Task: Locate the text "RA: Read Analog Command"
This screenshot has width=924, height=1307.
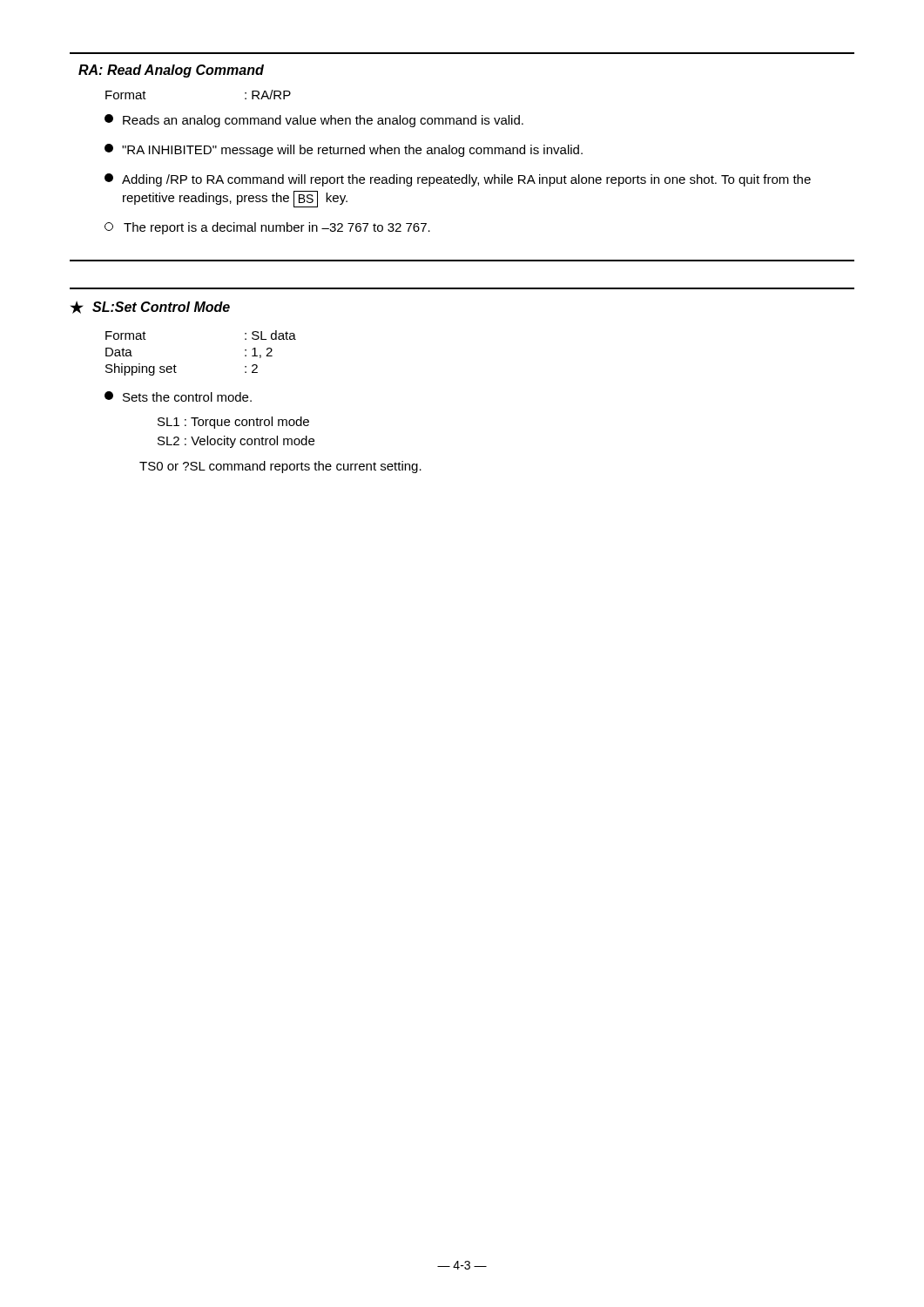Action: click(x=171, y=70)
